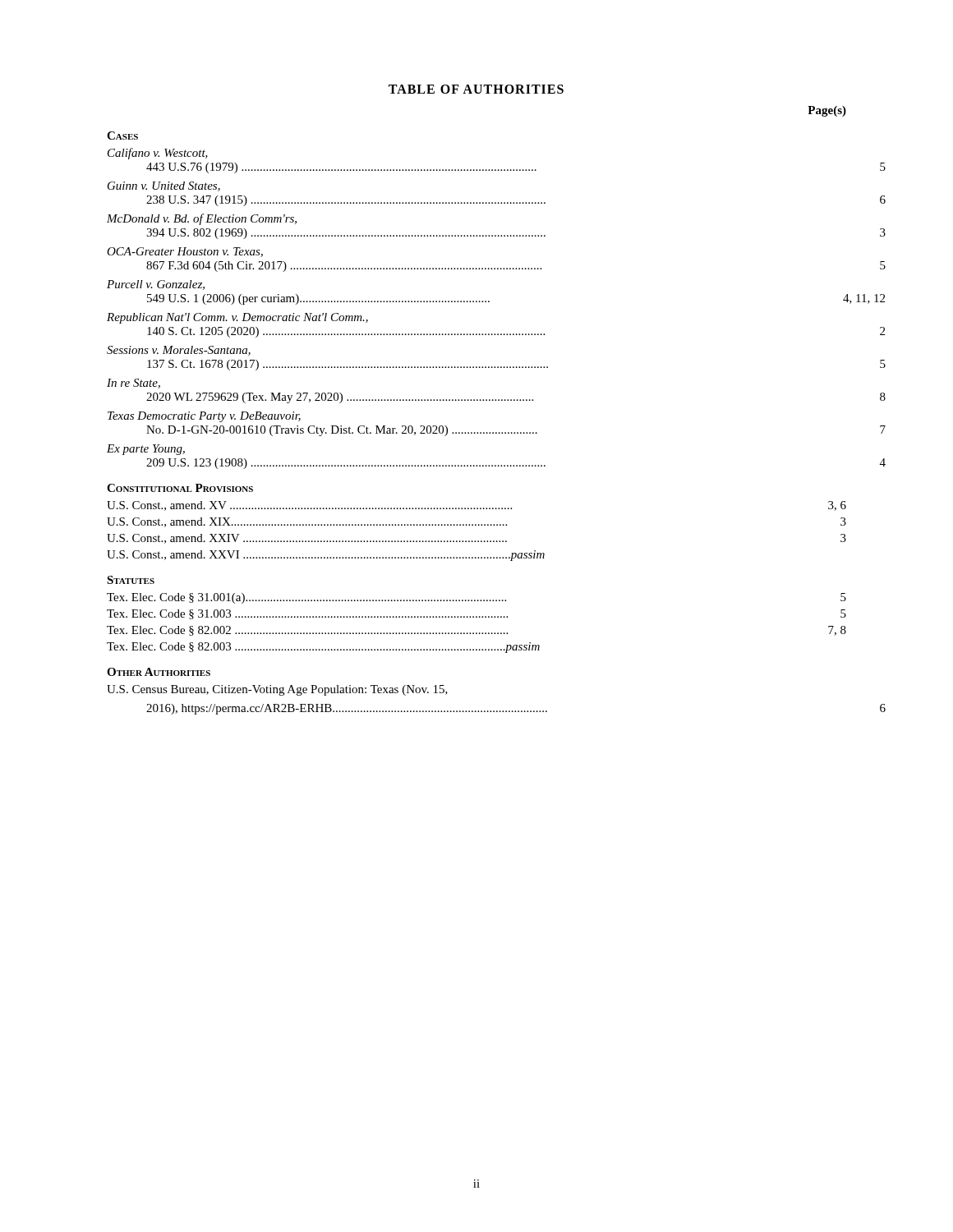The height and width of the screenshot is (1232, 953).
Task: Point to the element starting "Constitutional Provisions"
Action: click(x=180, y=488)
